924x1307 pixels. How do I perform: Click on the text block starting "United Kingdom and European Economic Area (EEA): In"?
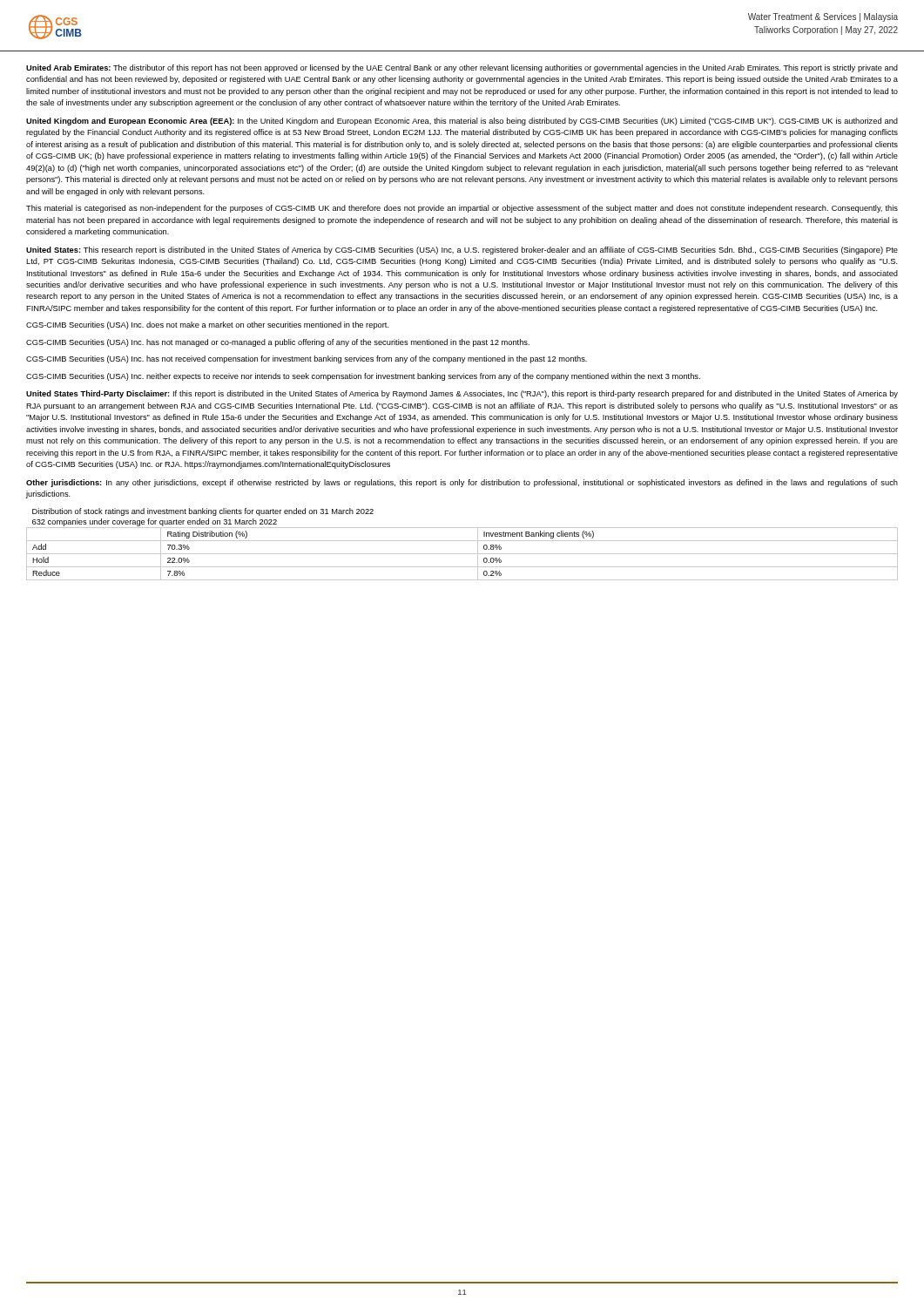tap(462, 177)
